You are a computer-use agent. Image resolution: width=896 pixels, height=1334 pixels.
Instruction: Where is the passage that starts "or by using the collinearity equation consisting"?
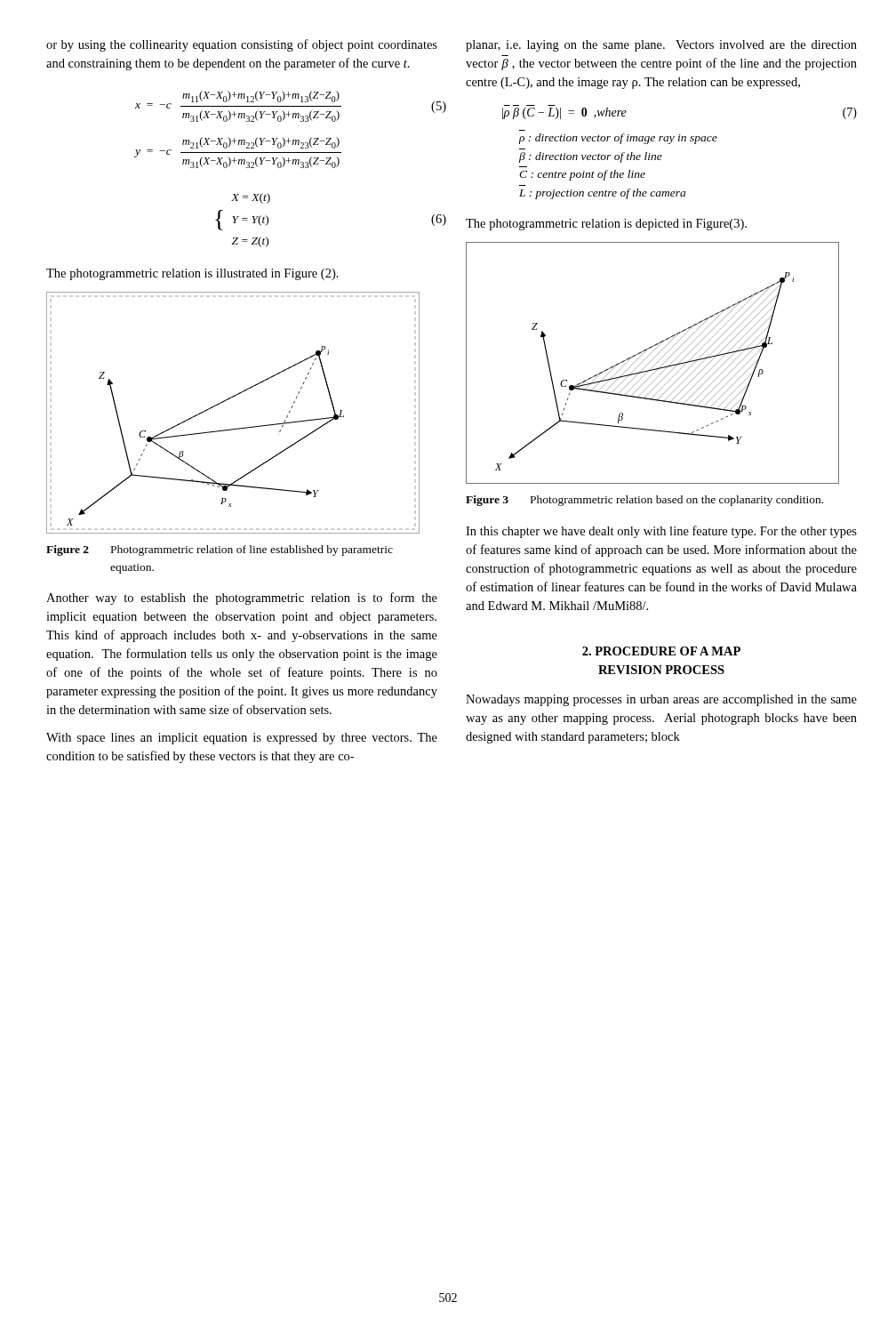[x=242, y=54]
